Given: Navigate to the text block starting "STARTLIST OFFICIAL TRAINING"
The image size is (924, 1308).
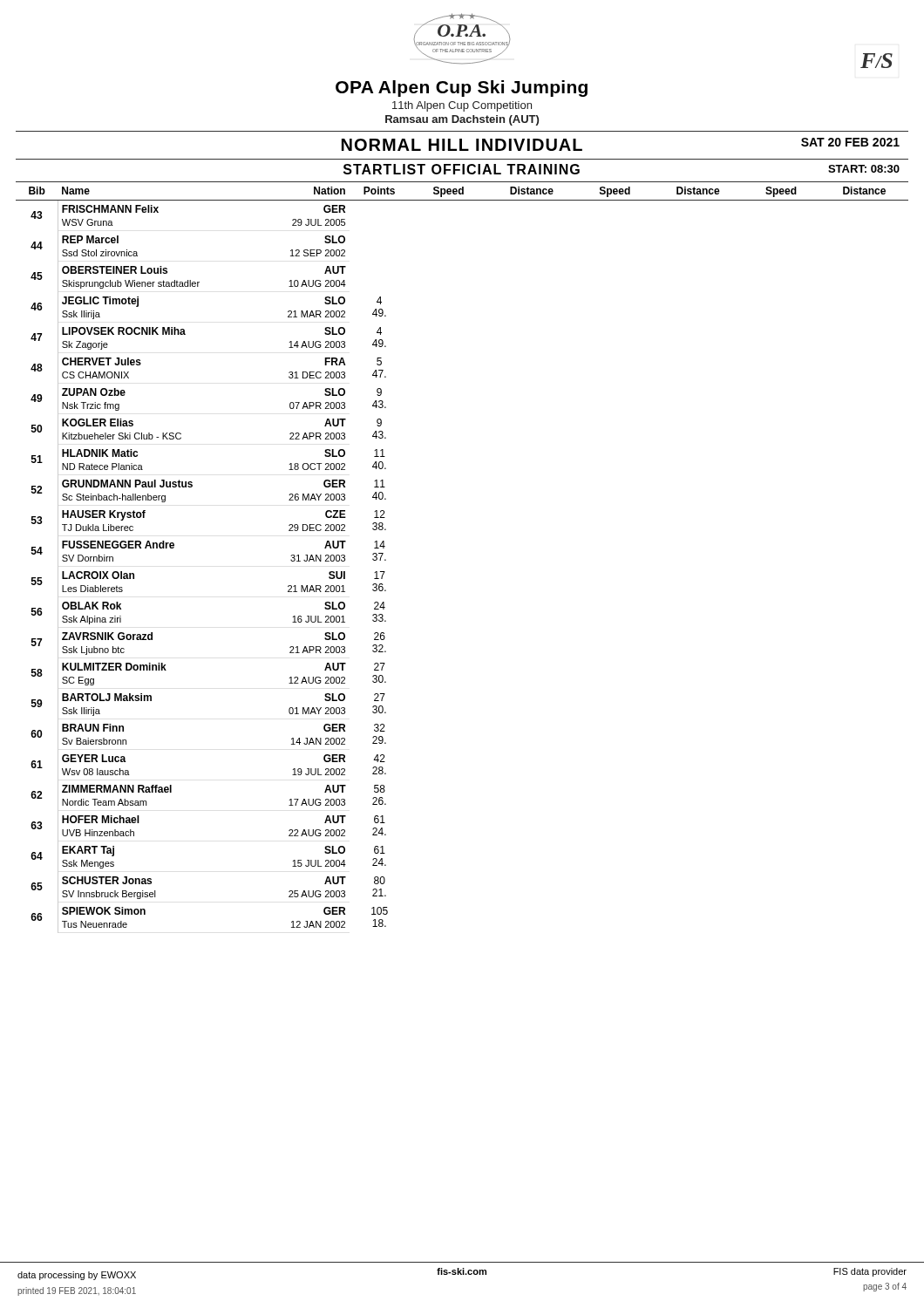Looking at the screenshot, I should tap(462, 170).
